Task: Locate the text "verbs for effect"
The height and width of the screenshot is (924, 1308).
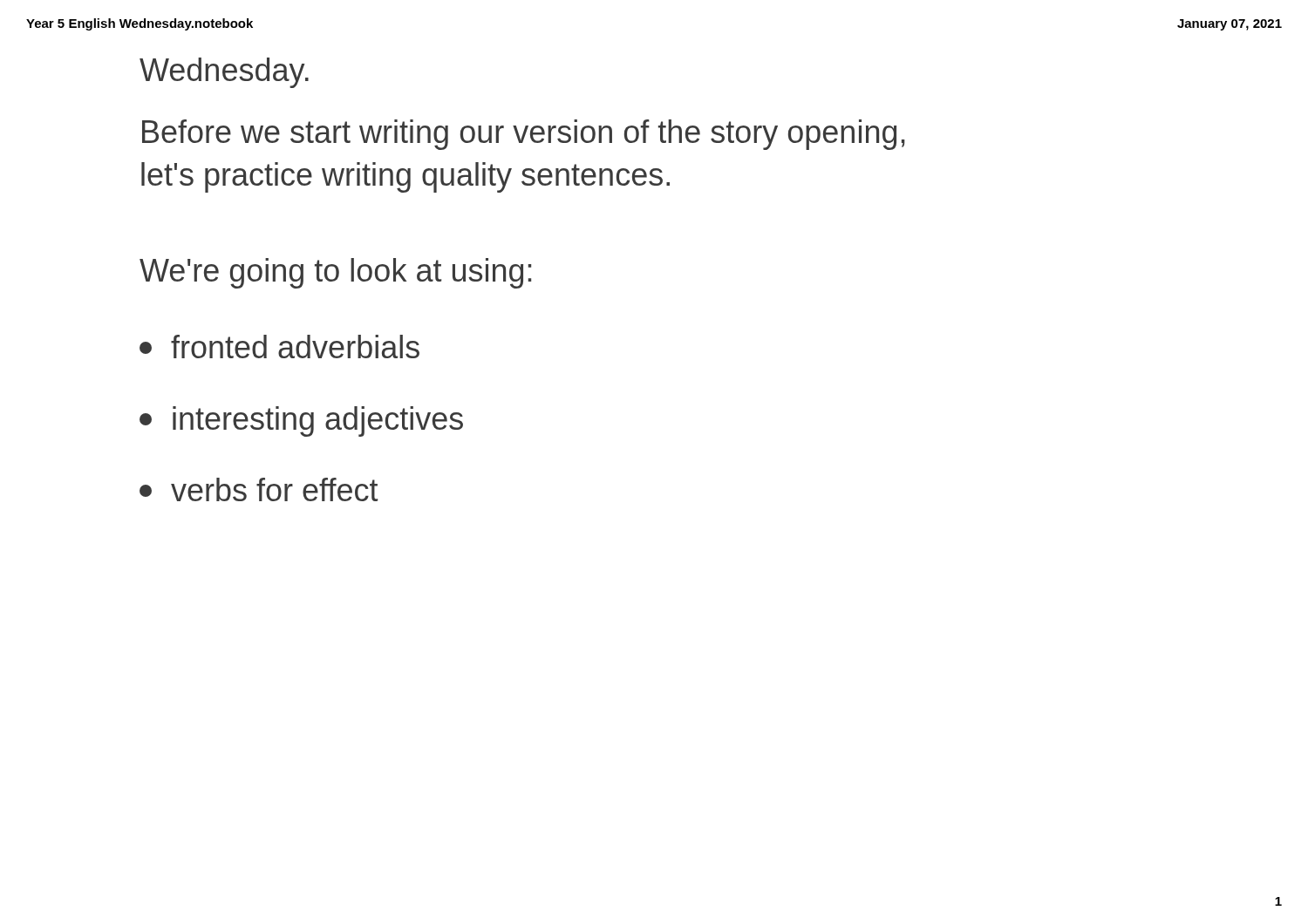Action: pyautogui.click(x=259, y=490)
